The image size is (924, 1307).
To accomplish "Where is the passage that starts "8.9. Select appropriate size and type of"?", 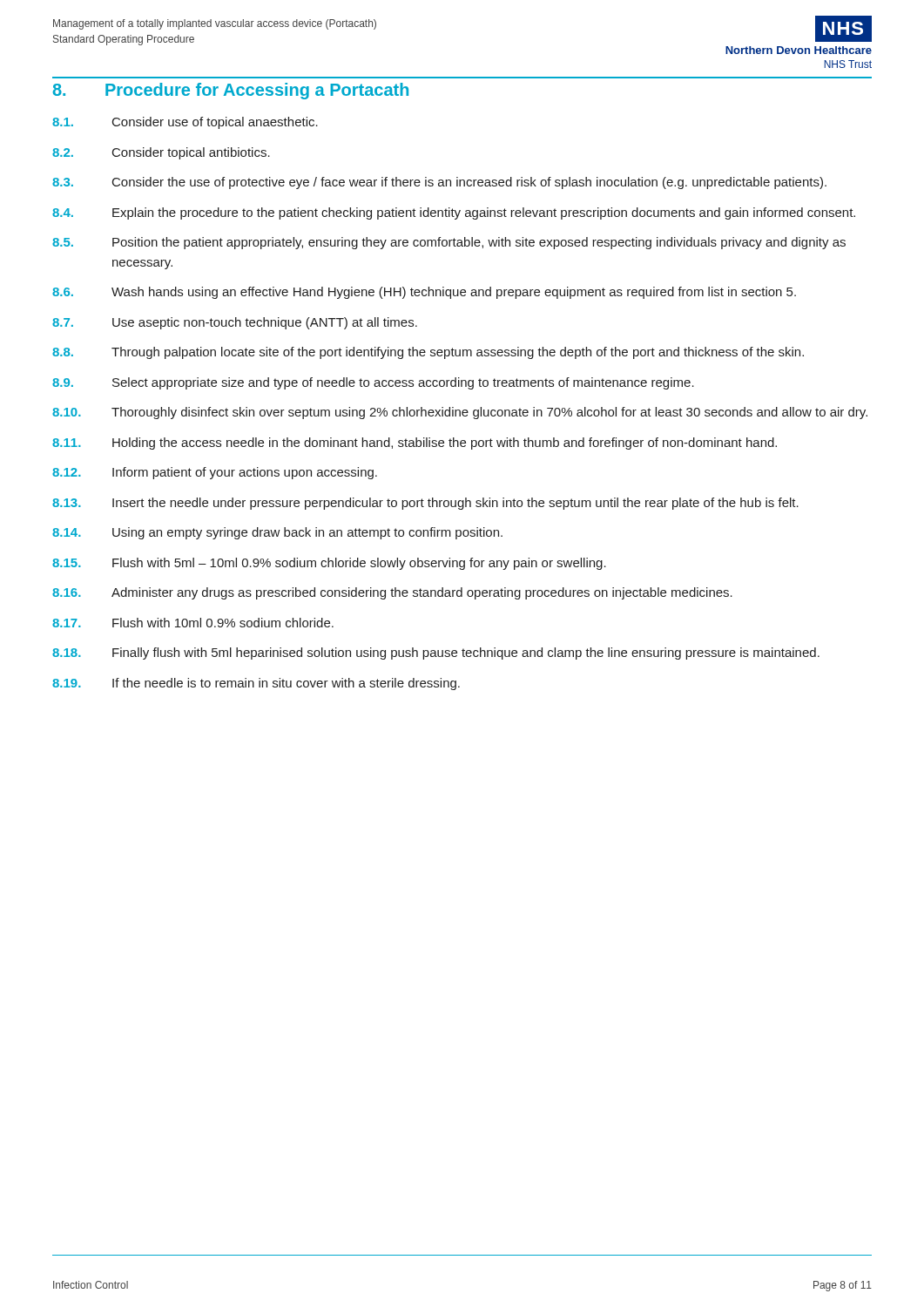I will pyautogui.click(x=462, y=382).
